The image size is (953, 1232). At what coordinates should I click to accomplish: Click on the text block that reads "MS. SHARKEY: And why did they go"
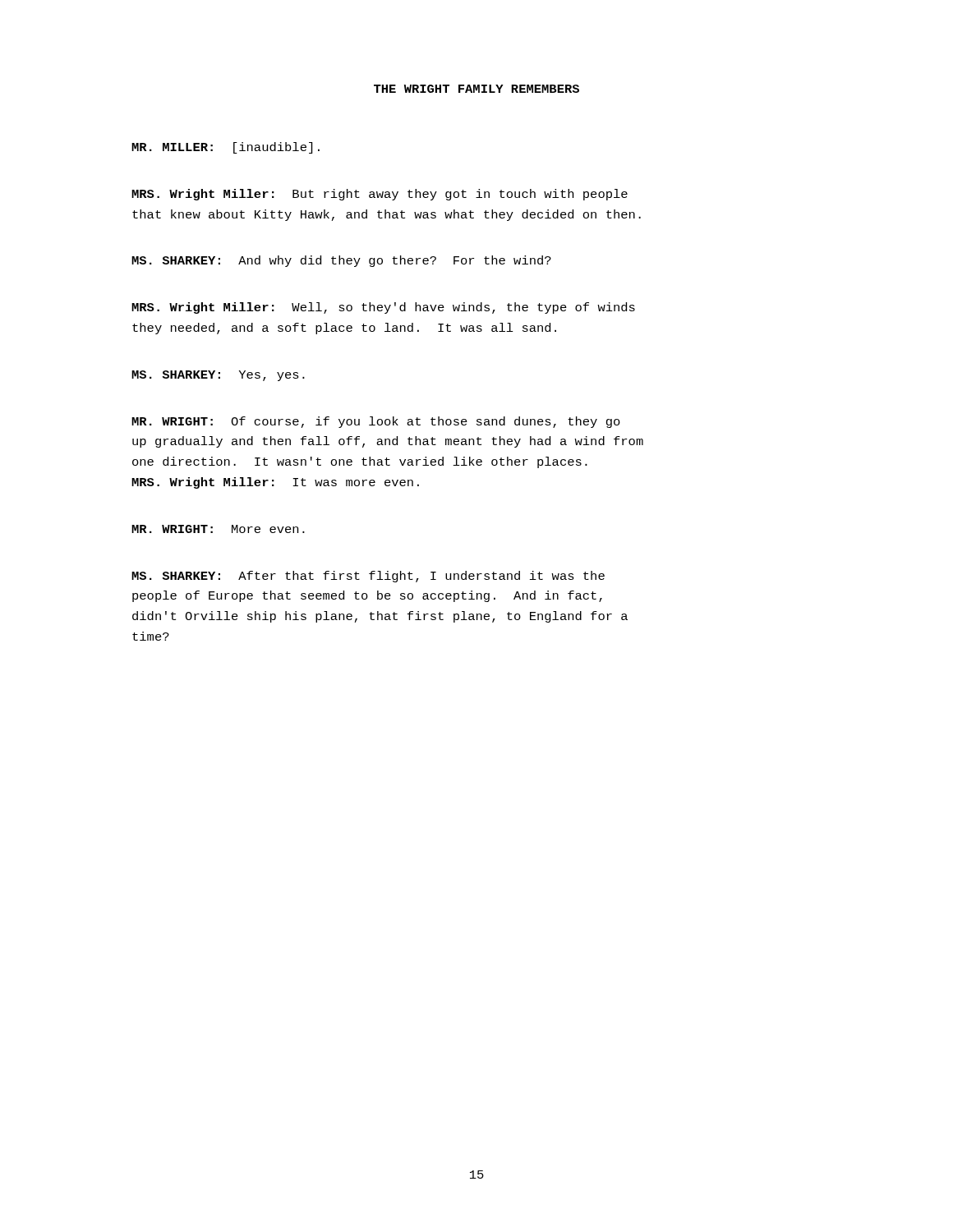[342, 262]
